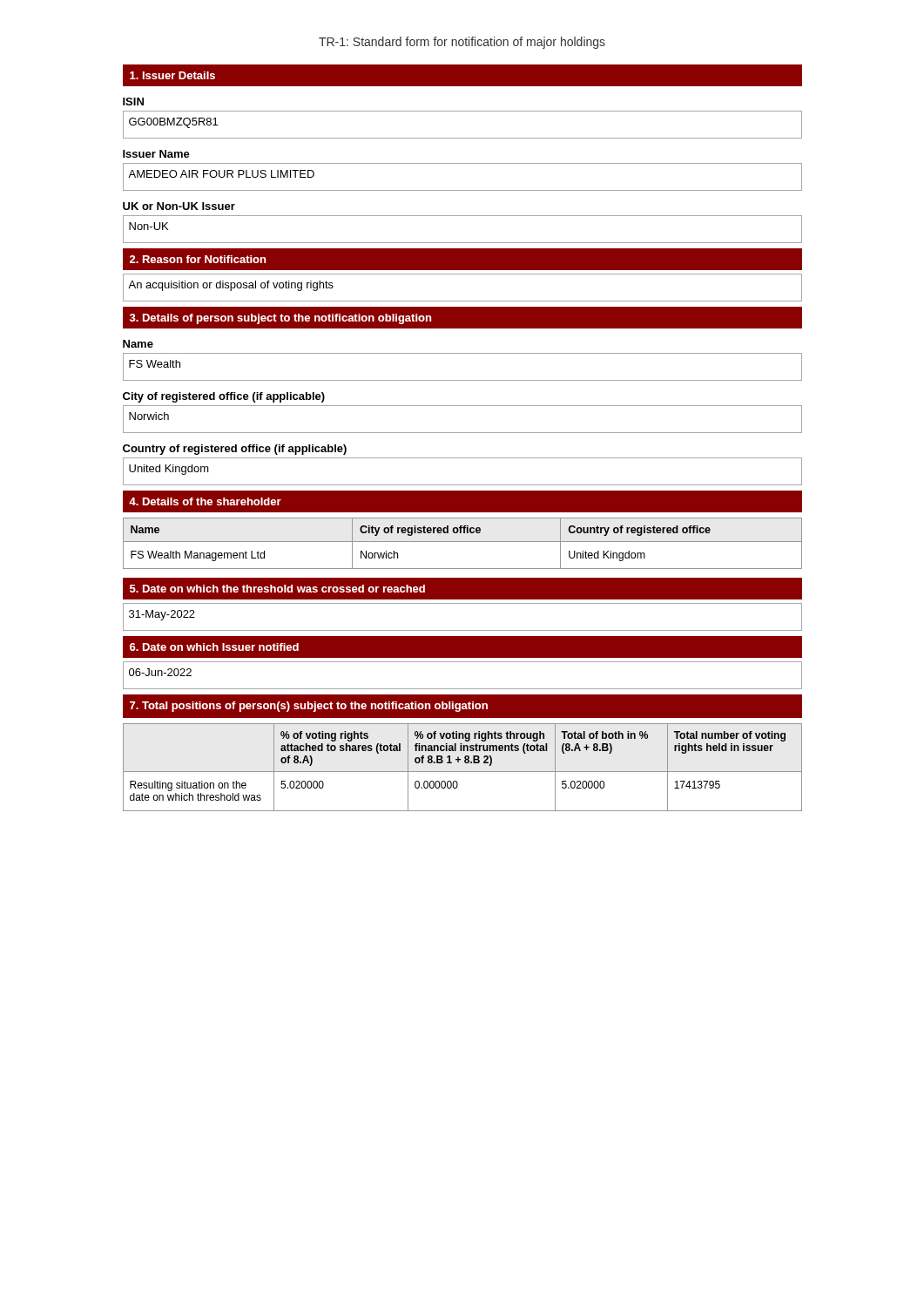
Task: Select the region starting "City of registered office (if"
Action: (224, 396)
